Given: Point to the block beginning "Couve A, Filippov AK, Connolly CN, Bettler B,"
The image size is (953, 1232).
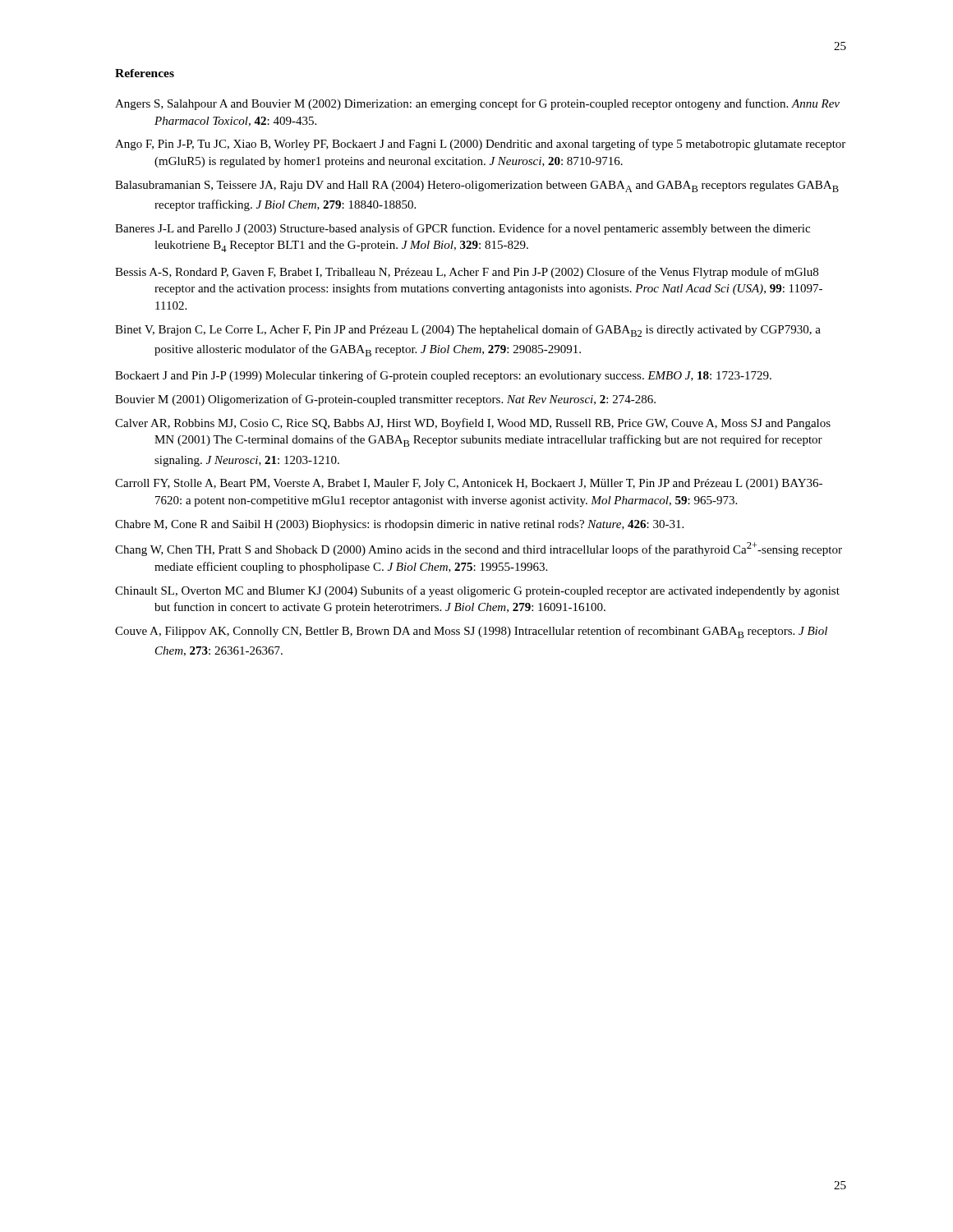Looking at the screenshot, I should (471, 641).
